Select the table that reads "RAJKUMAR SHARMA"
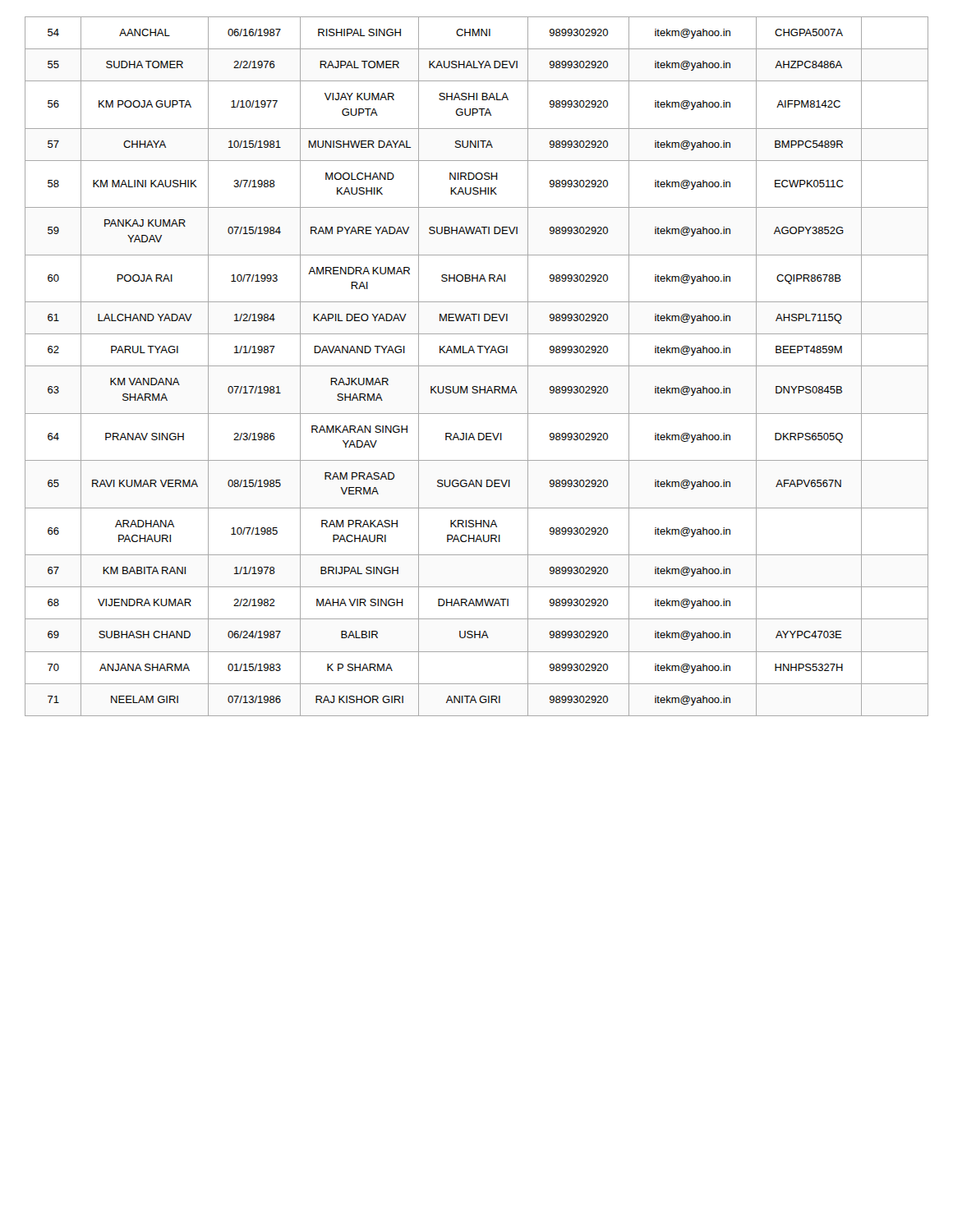 coord(476,366)
